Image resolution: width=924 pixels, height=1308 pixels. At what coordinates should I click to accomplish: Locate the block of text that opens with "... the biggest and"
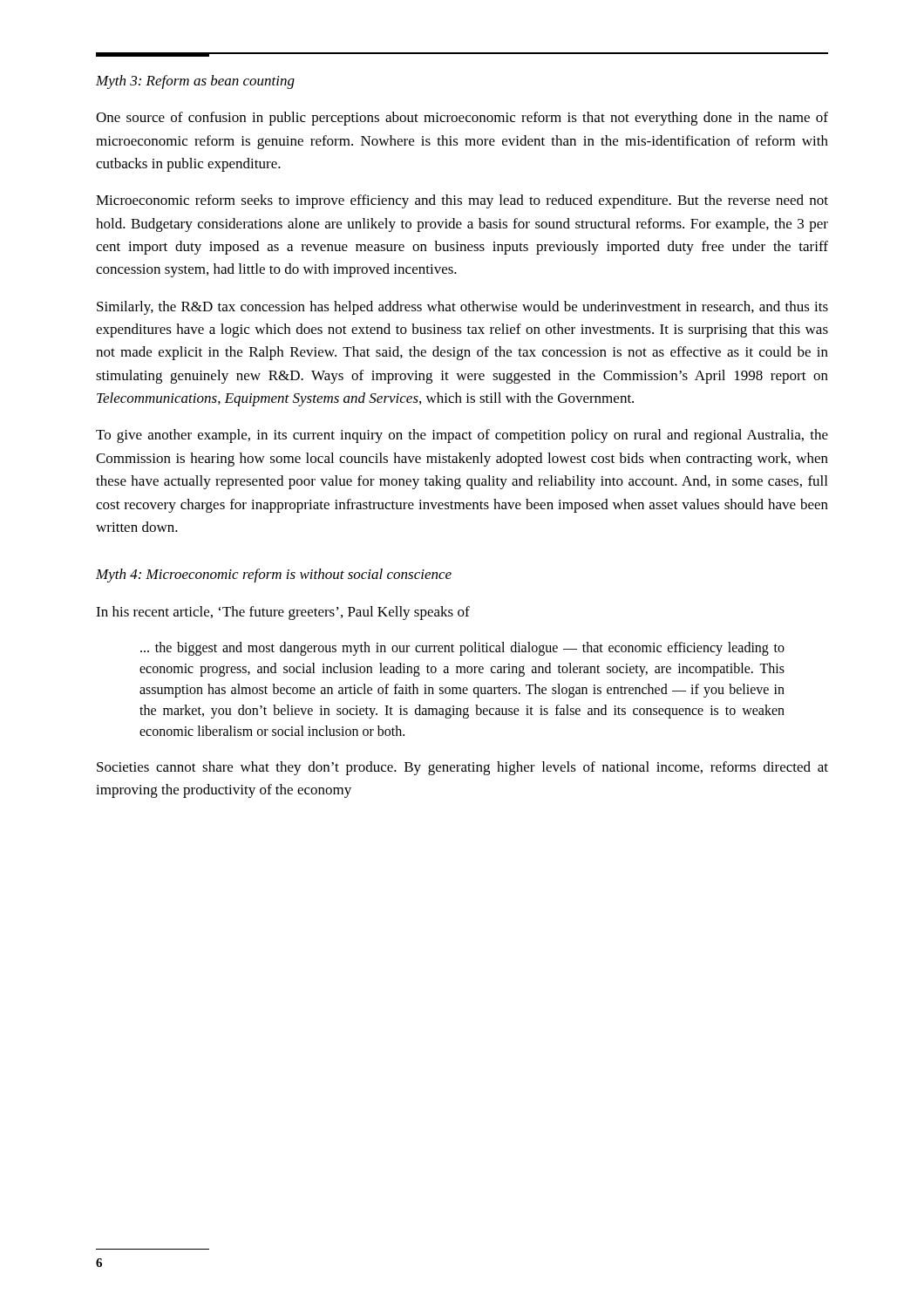click(x=462, y=690)
